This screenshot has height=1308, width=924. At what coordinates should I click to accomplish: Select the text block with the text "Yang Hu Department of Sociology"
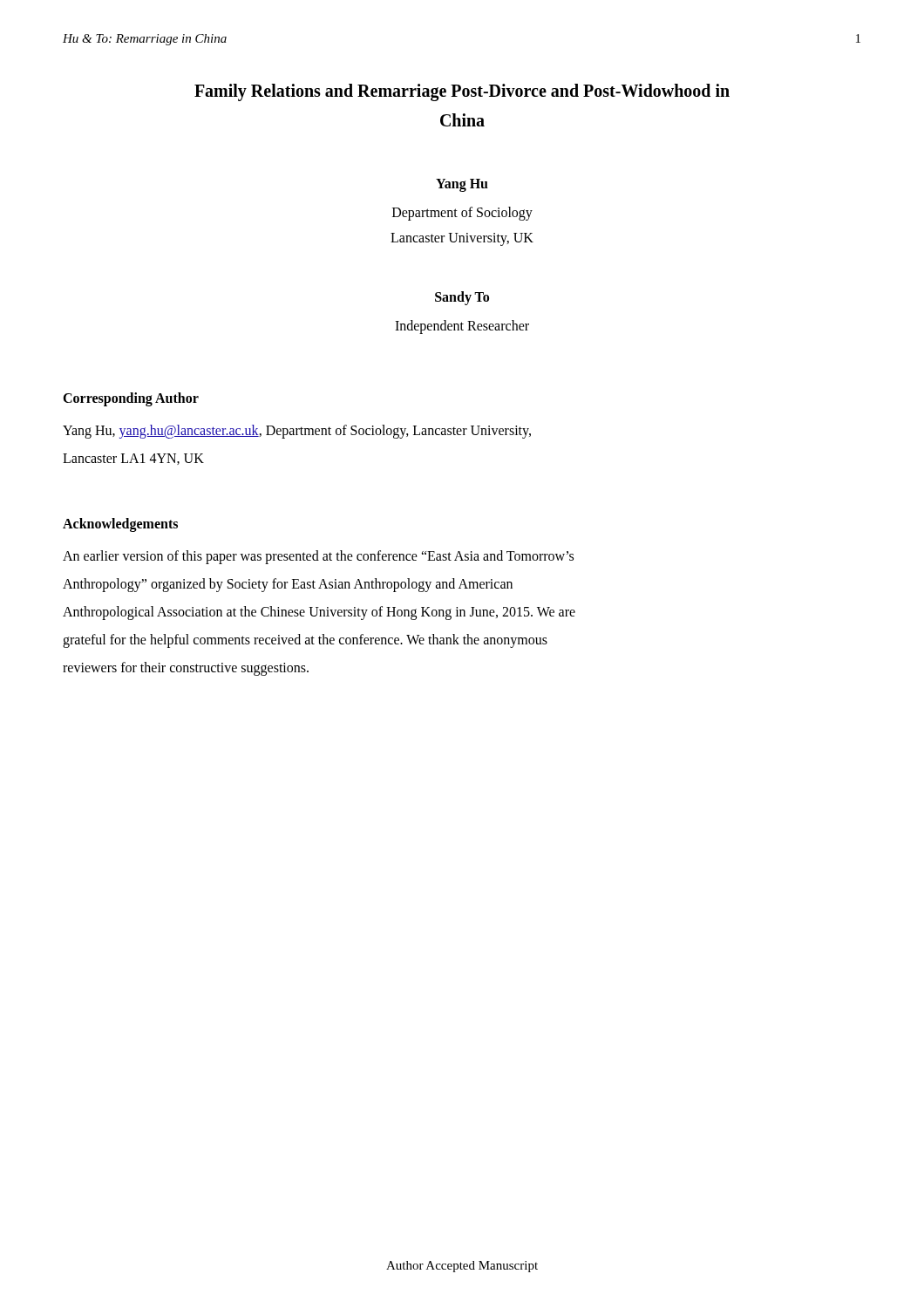click(462, 213)
